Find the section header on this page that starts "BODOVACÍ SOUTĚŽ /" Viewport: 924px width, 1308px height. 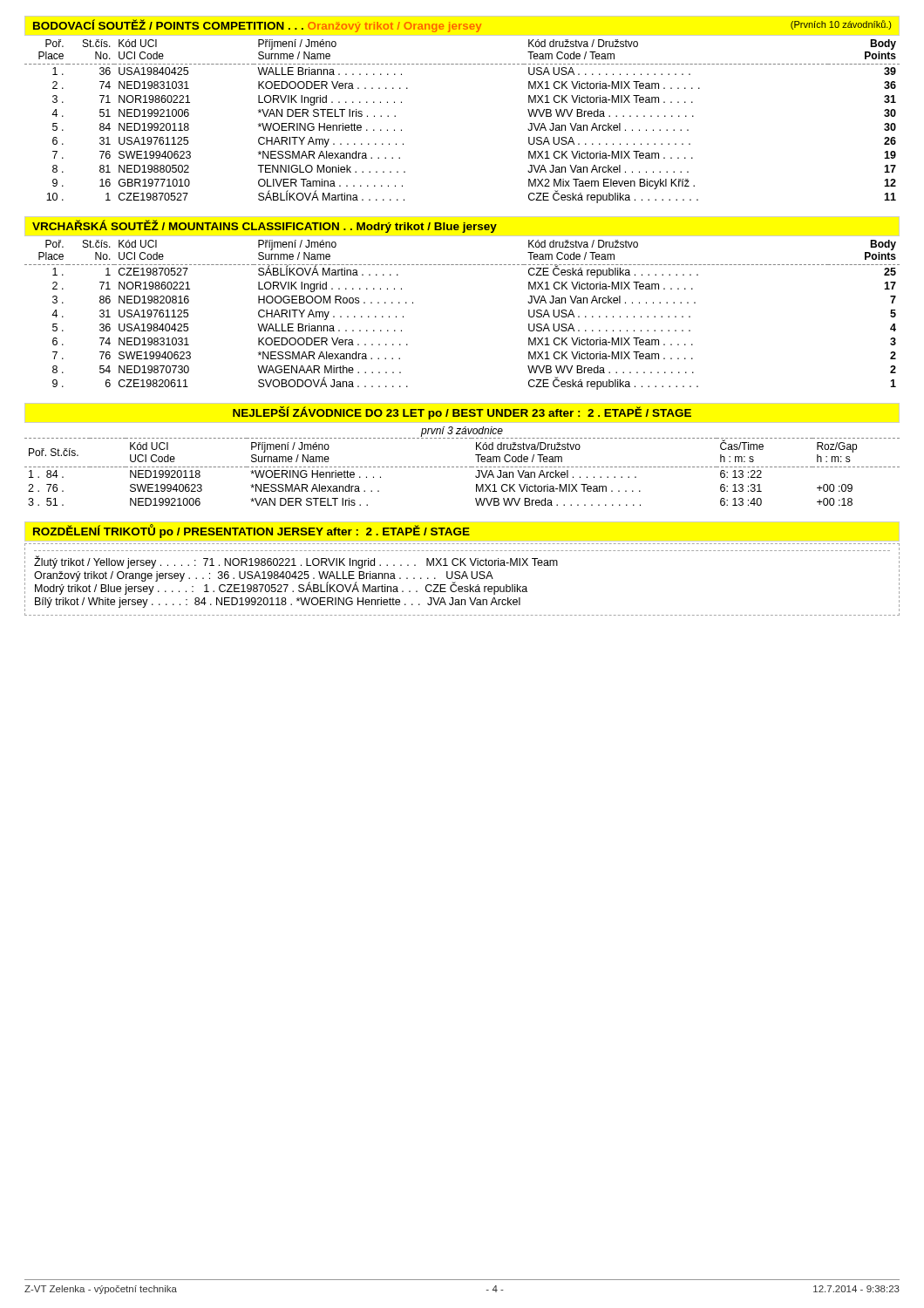tap(462, 26)
